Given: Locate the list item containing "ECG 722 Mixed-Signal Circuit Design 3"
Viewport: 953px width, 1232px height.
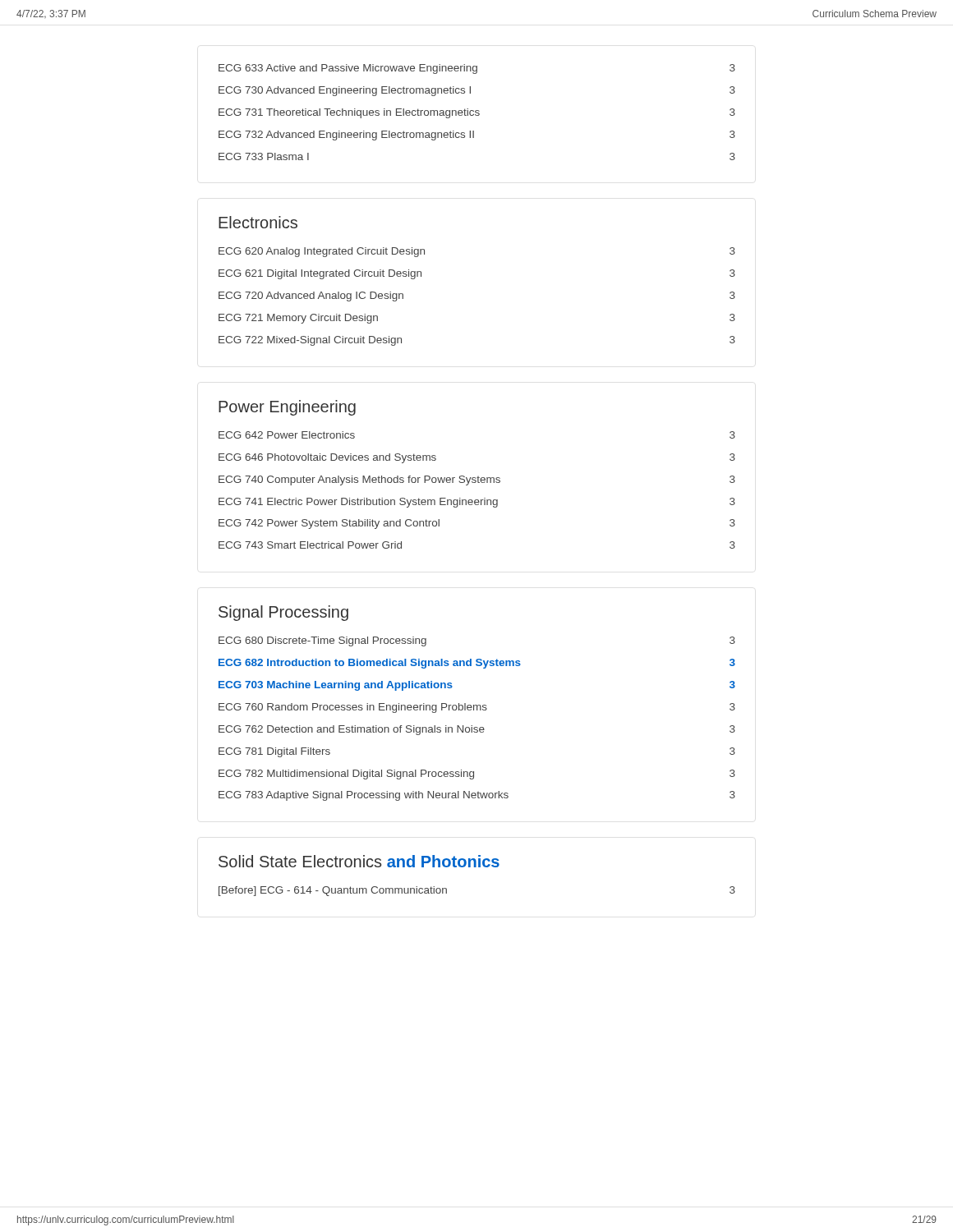Looking at the screenshot, I should click(308, 340).
